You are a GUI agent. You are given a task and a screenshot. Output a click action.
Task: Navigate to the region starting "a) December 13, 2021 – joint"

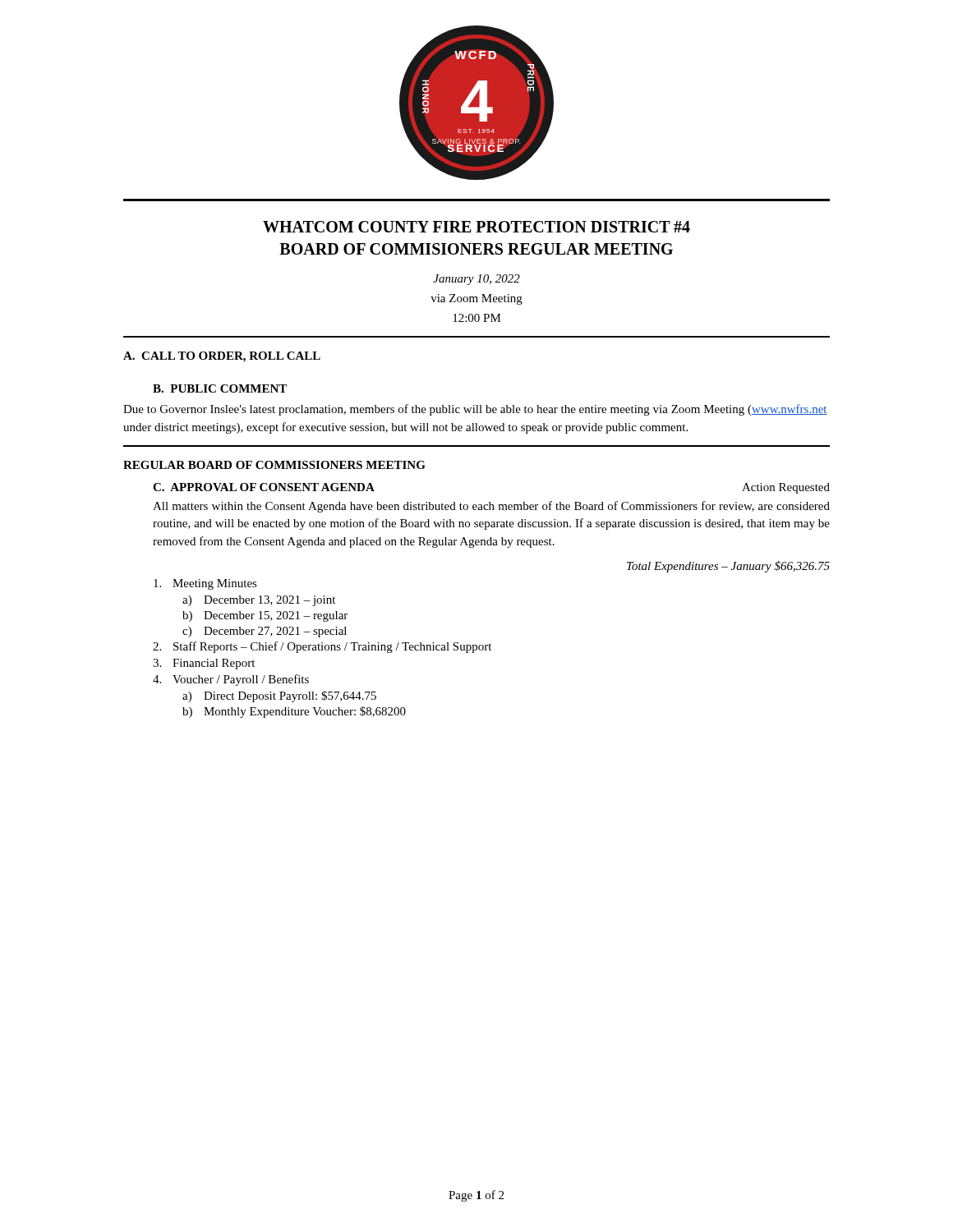point(259,600)
